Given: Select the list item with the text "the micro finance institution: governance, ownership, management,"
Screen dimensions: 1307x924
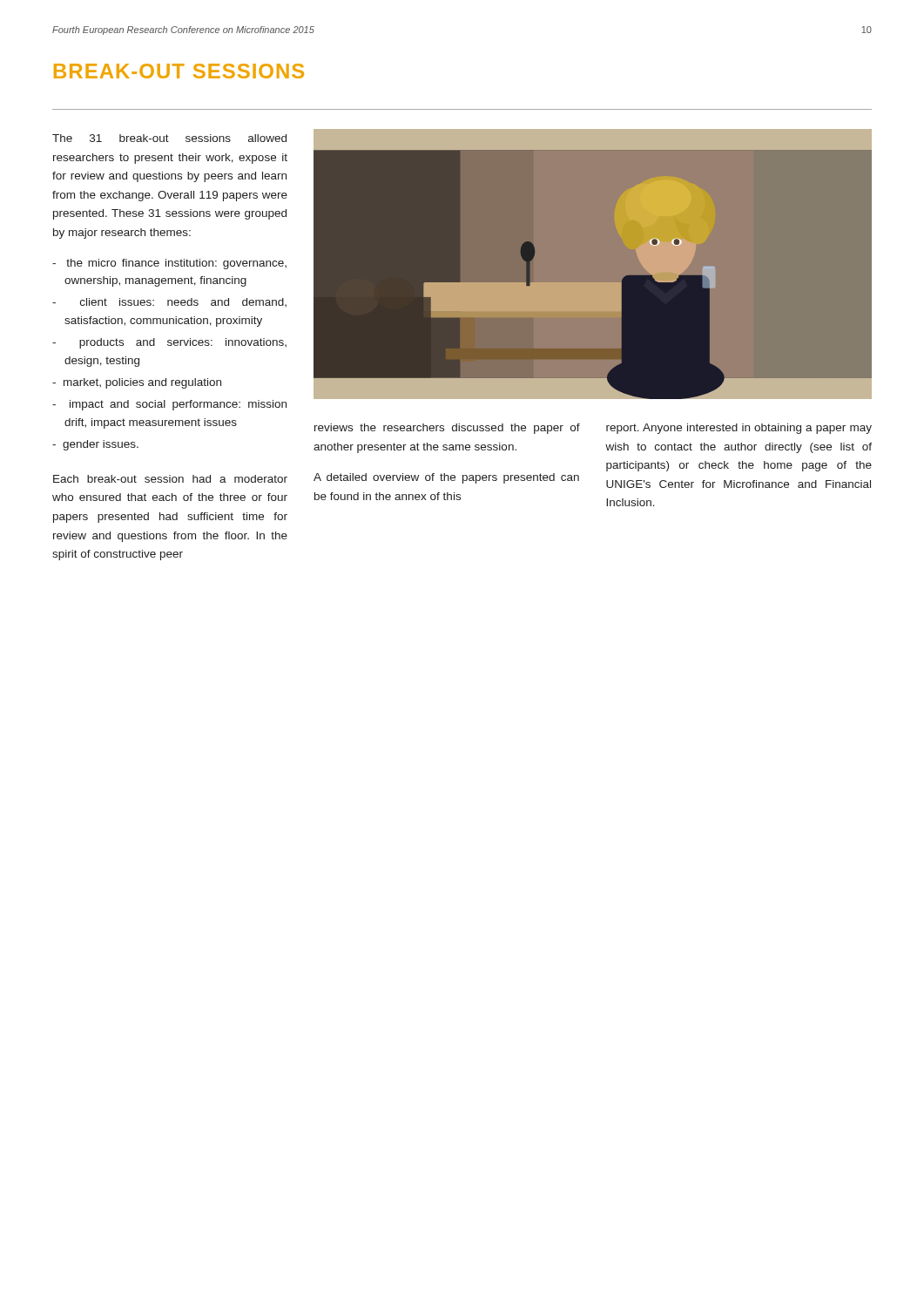Looking at the screenshot, I should pyautogui.click(x=170, y=271).
